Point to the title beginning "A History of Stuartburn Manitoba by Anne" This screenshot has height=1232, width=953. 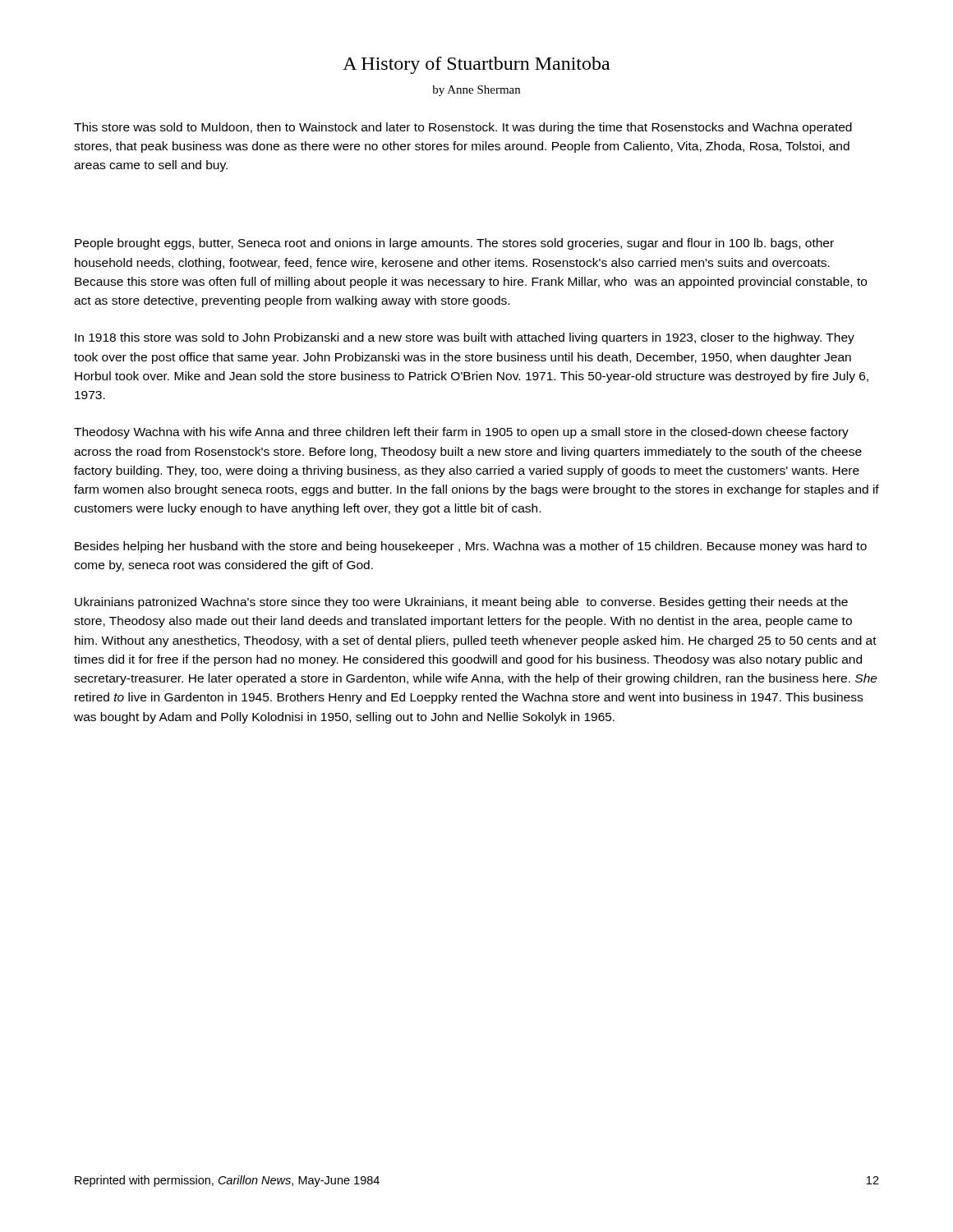point(476,74)
